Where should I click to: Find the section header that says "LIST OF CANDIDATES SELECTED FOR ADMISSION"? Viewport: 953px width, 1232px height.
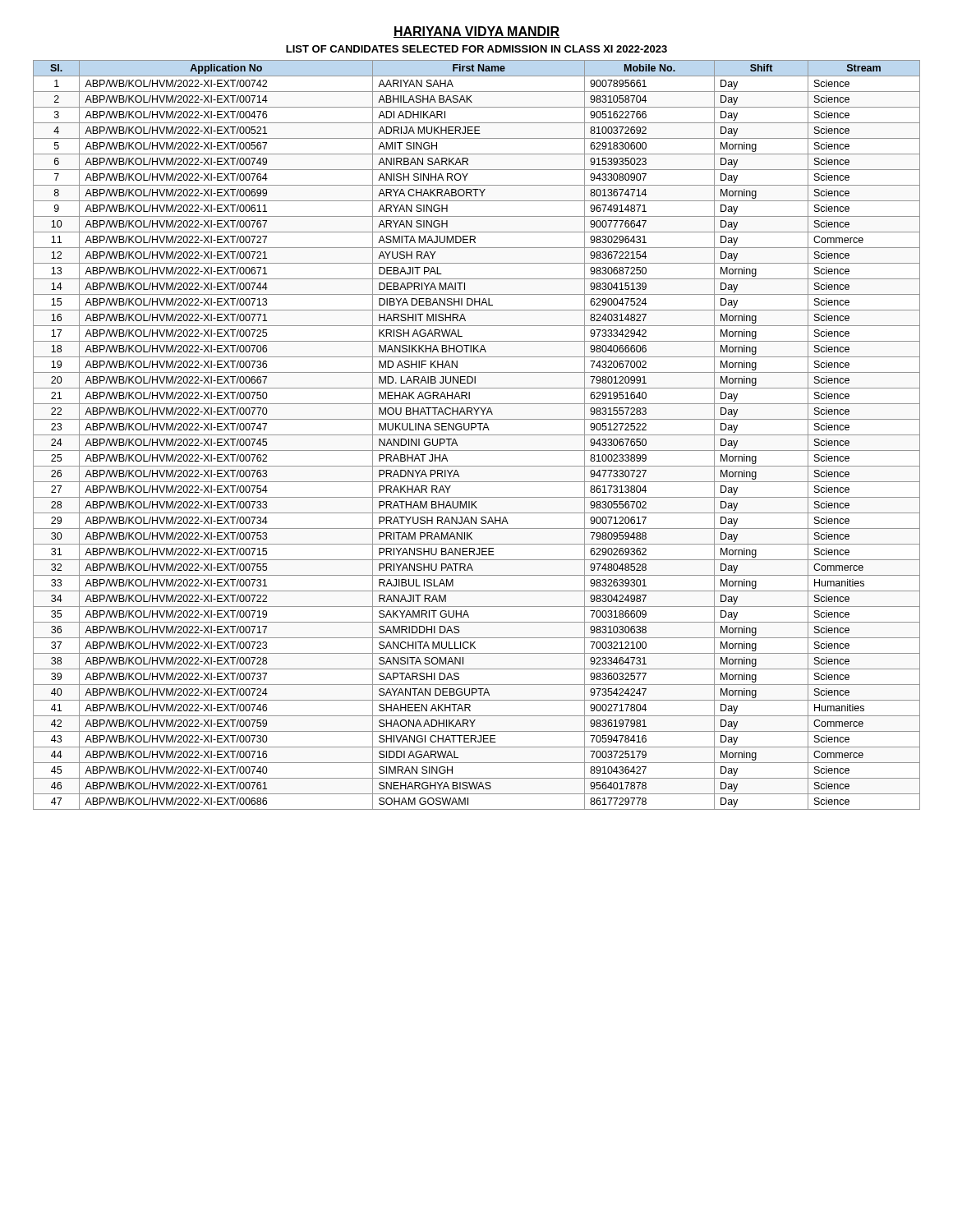coord(476,49)
